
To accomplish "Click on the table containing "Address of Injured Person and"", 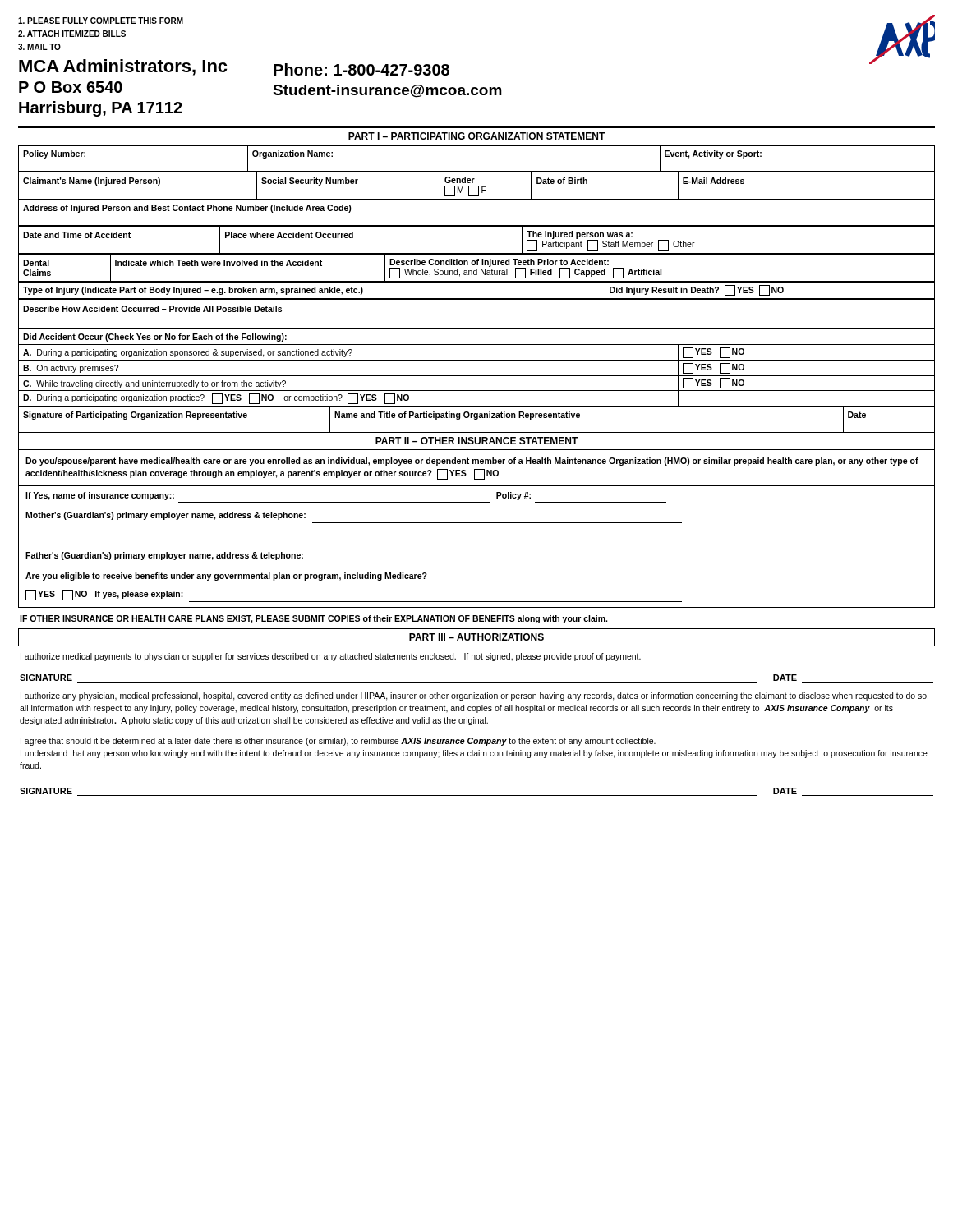I will coord(476,213).
